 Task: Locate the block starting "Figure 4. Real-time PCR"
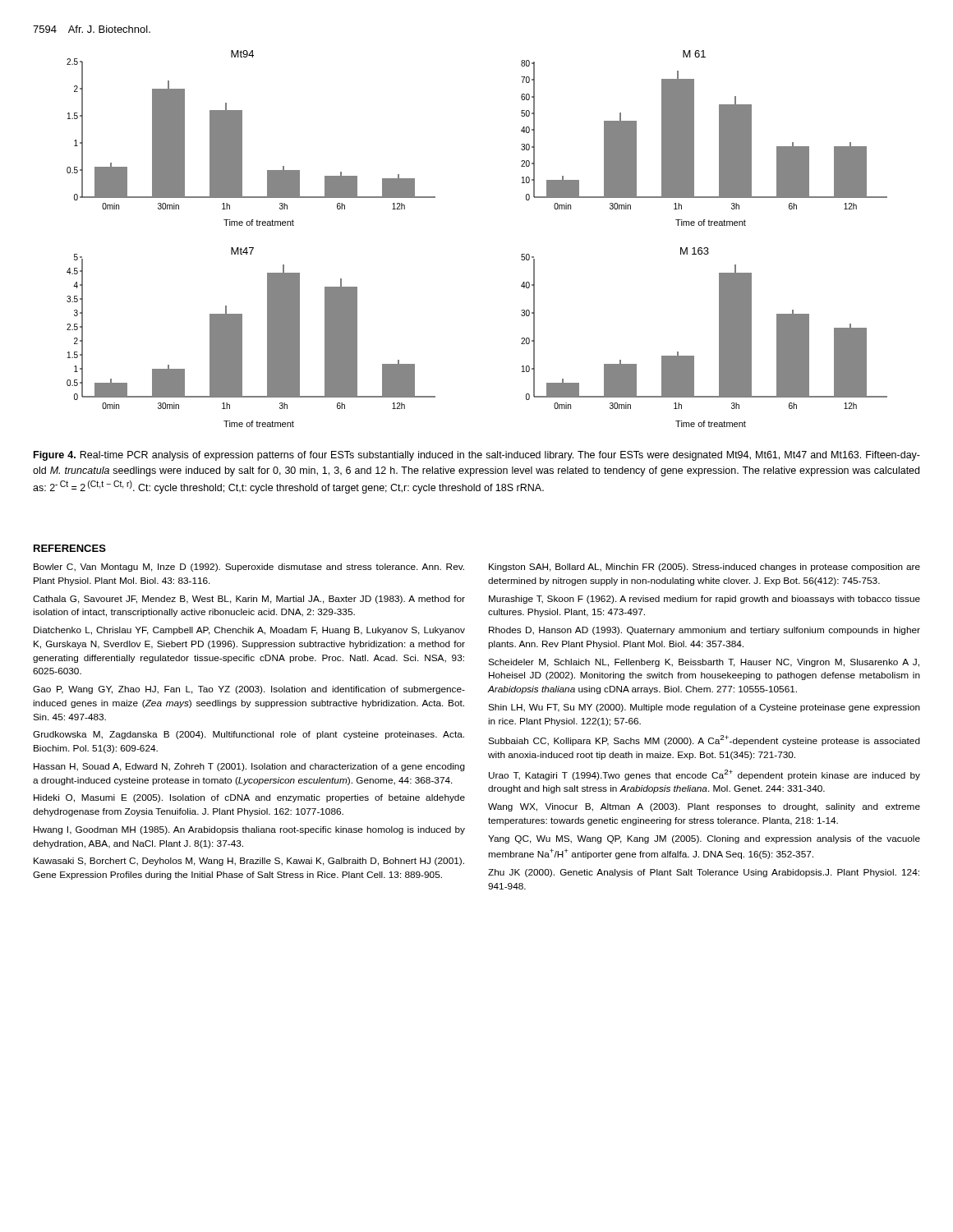pos(476,472)
